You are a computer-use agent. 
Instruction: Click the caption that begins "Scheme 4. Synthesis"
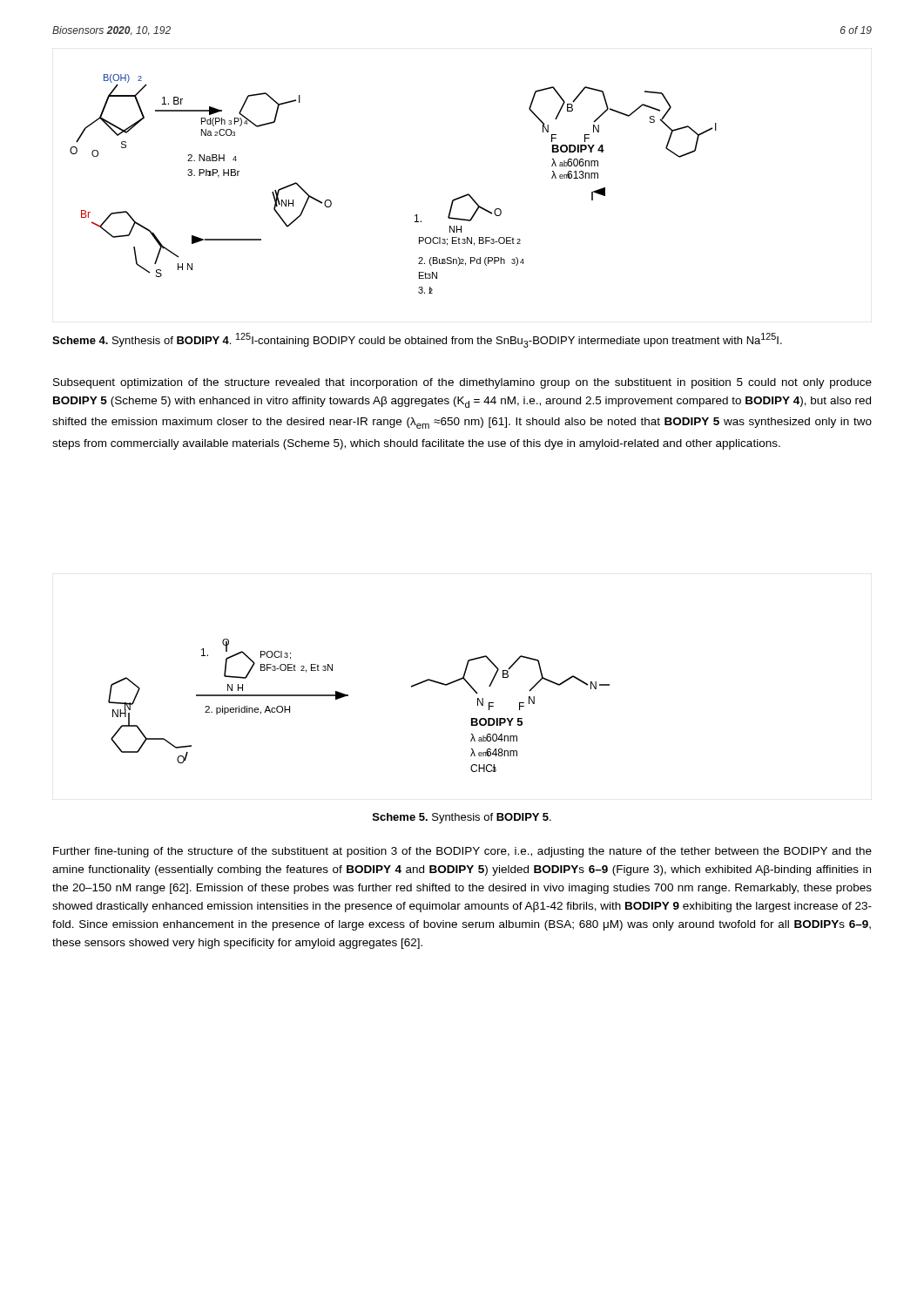[x=417, y=340]
